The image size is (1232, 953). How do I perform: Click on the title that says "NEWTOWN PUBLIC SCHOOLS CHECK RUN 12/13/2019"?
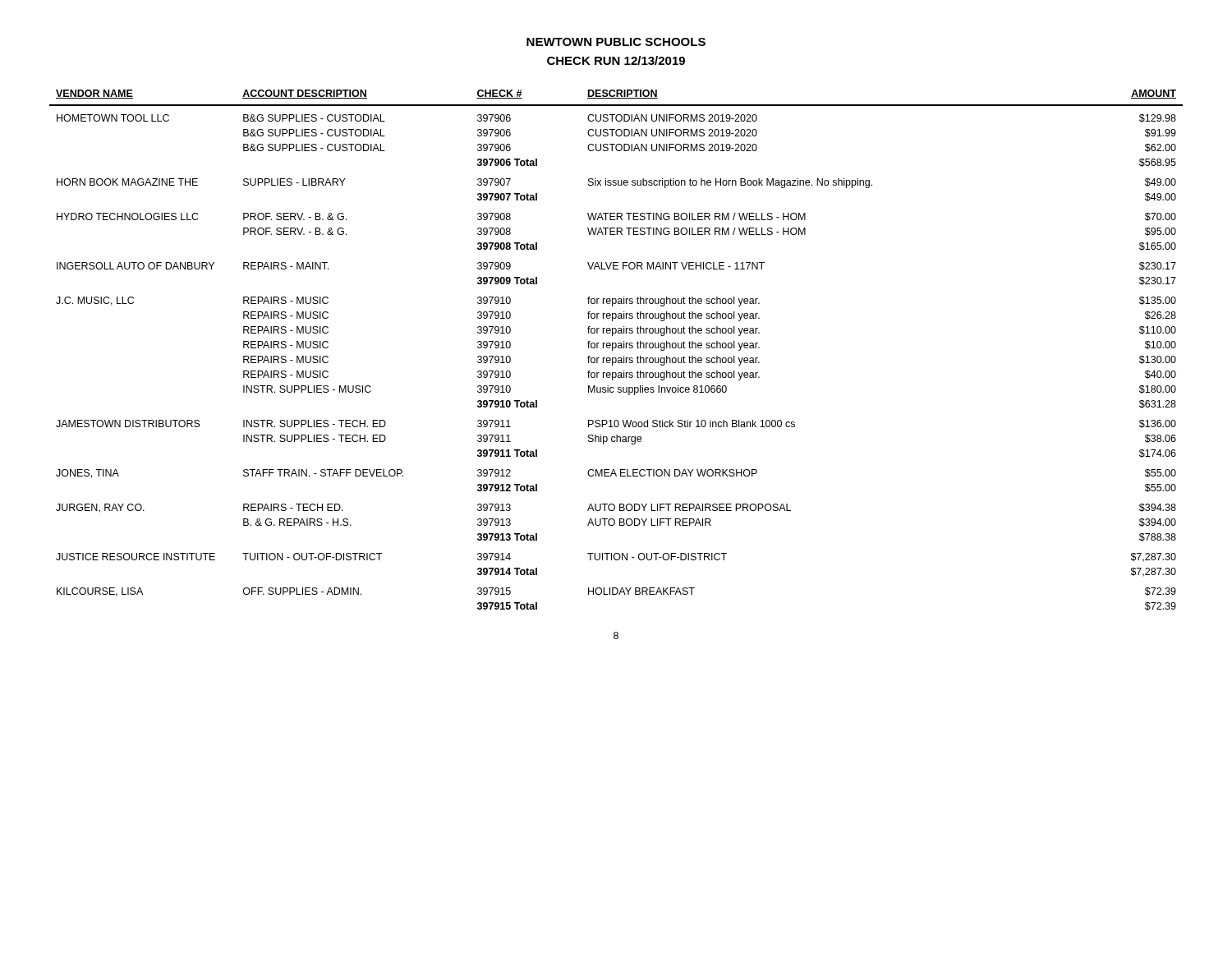(x=616, y=51)
